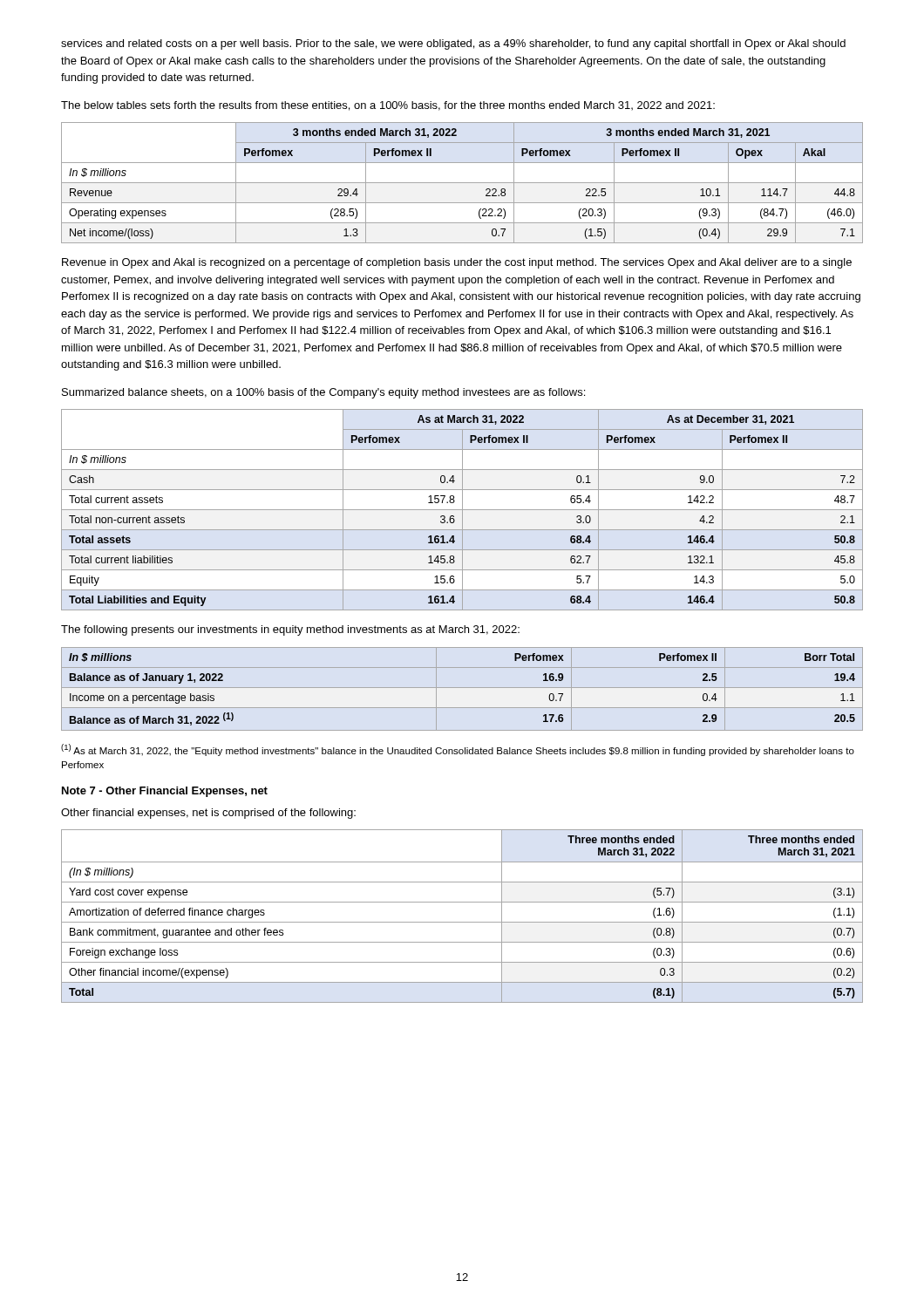Locate the text block that reads "services and related costs on a"
Image resolution: width=924 pixels, height=1308 pixels.
click(x=453, y=60)
